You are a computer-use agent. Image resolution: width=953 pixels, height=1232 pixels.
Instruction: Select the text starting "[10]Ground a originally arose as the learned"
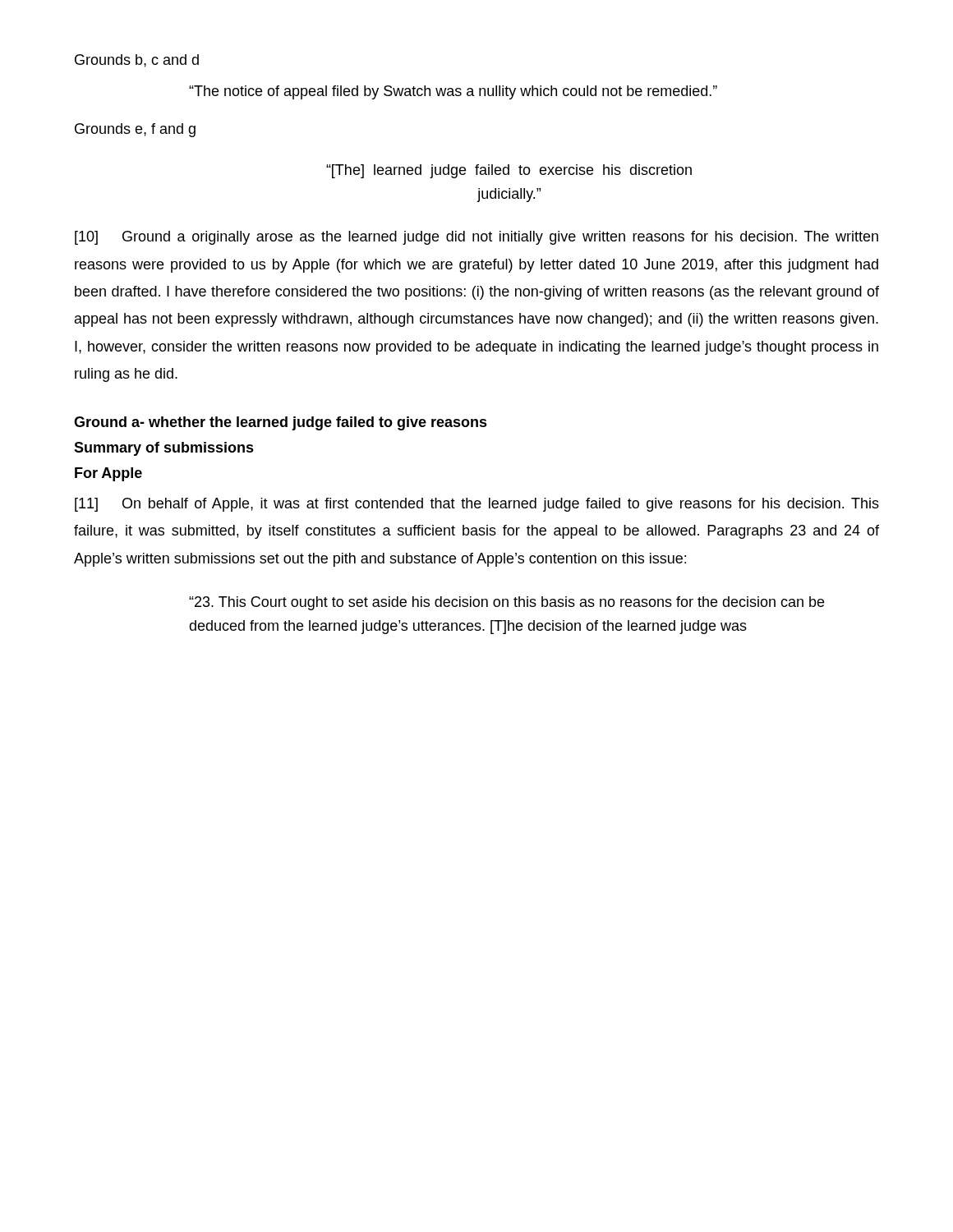[x=476, y=305]
